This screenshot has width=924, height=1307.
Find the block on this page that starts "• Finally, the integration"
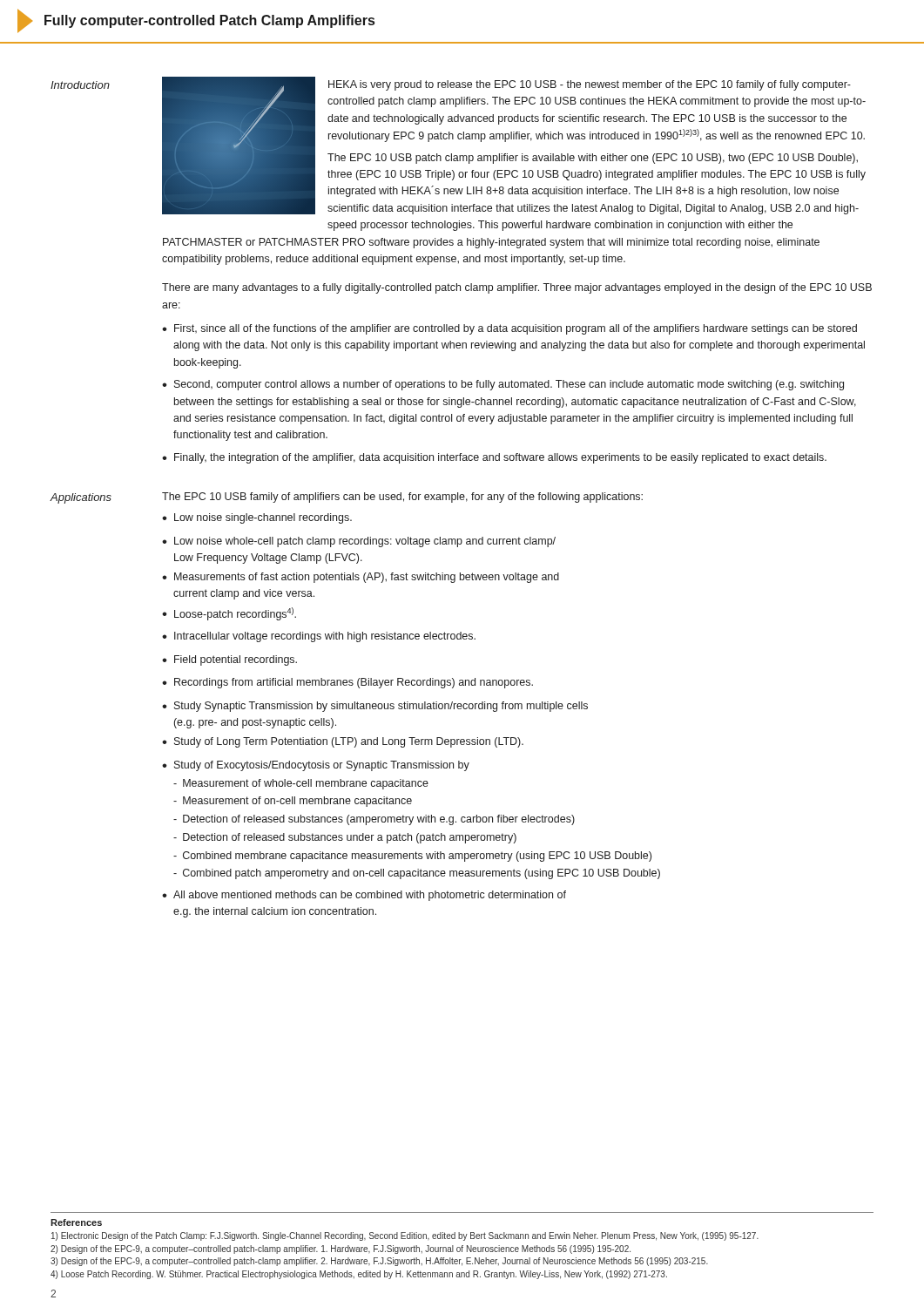(x=495, y=459)
